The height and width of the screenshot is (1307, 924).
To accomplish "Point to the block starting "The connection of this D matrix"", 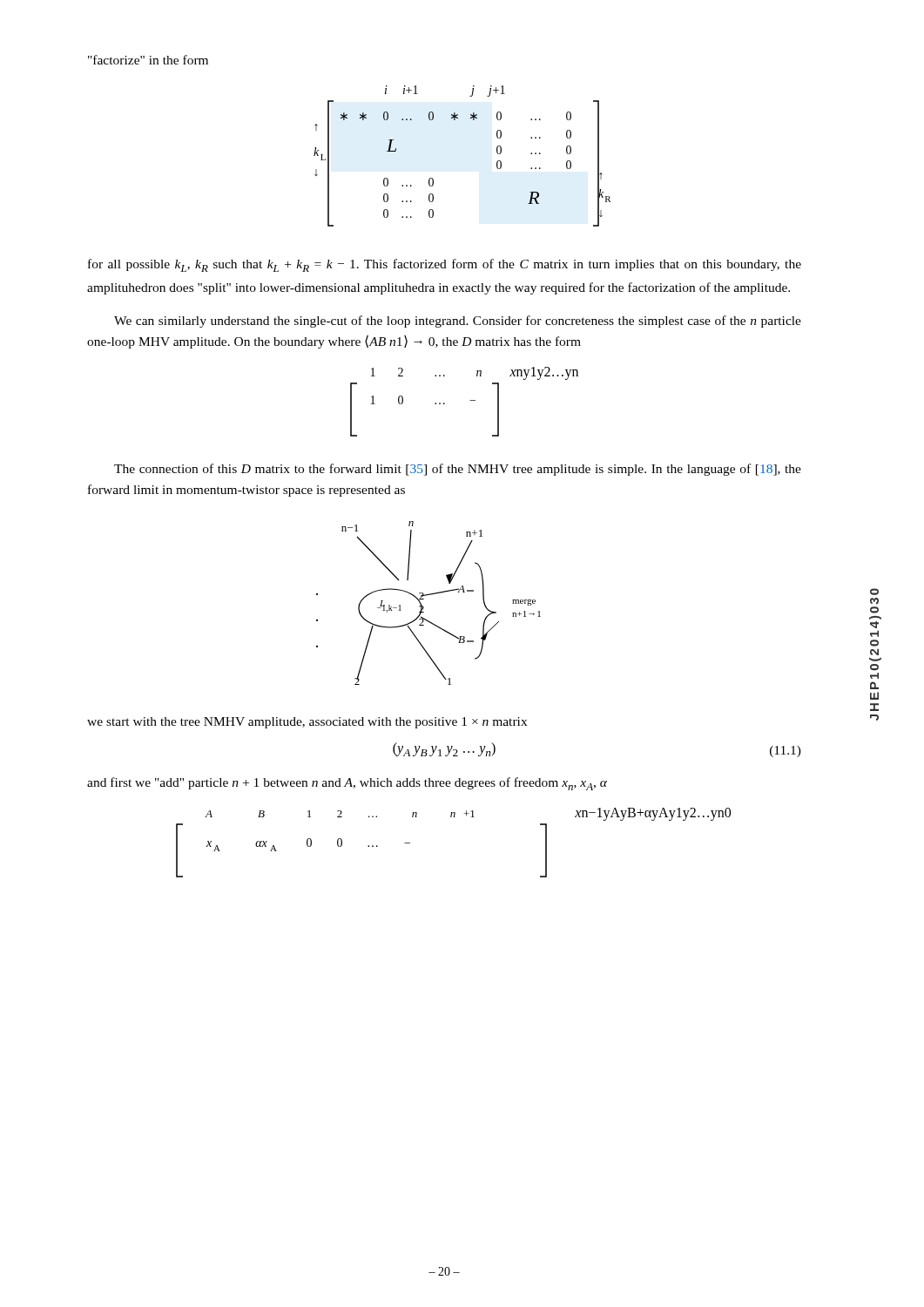I will [444, 479].
